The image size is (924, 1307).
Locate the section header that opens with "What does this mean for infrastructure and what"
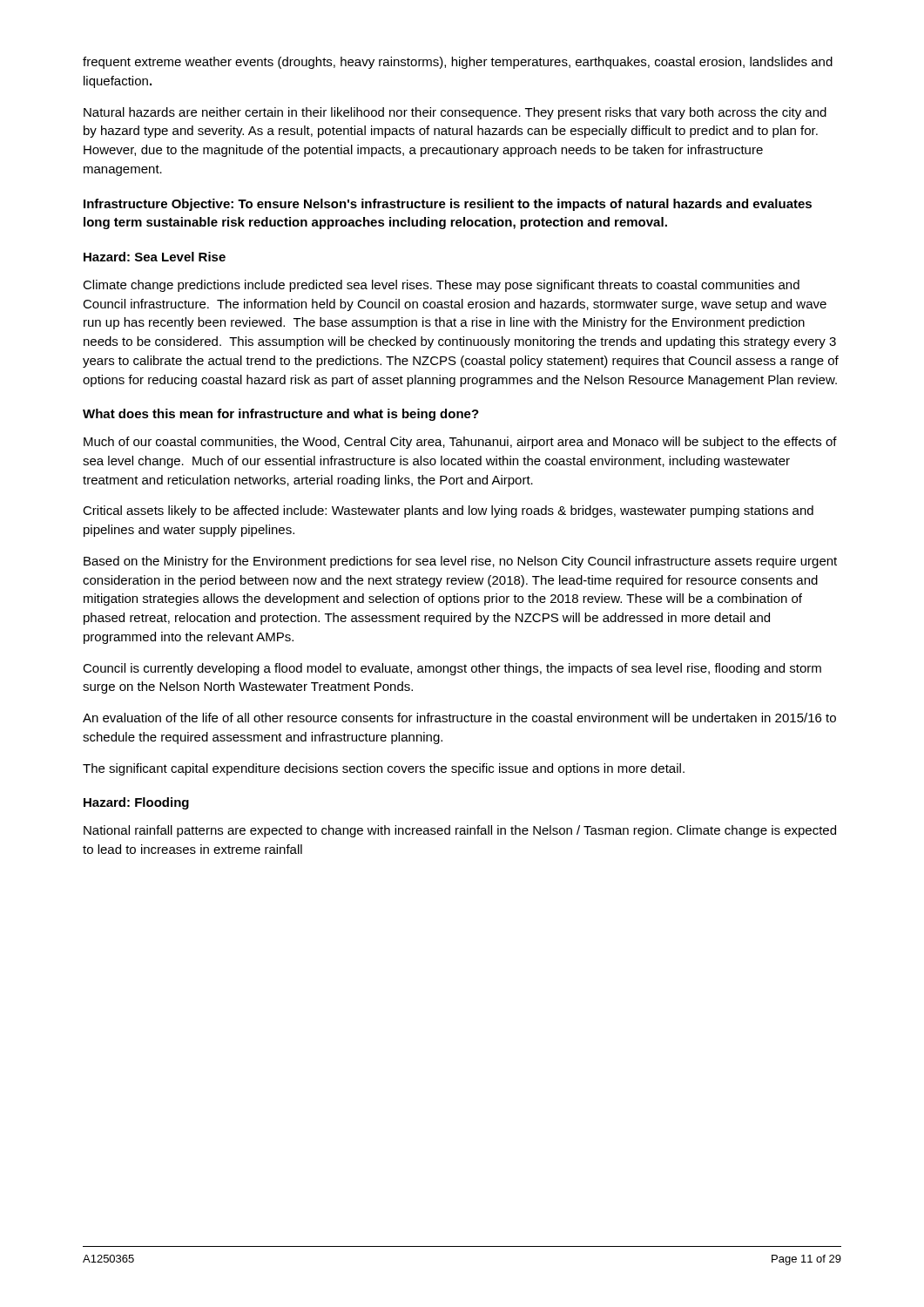click(x=281, y=414)
